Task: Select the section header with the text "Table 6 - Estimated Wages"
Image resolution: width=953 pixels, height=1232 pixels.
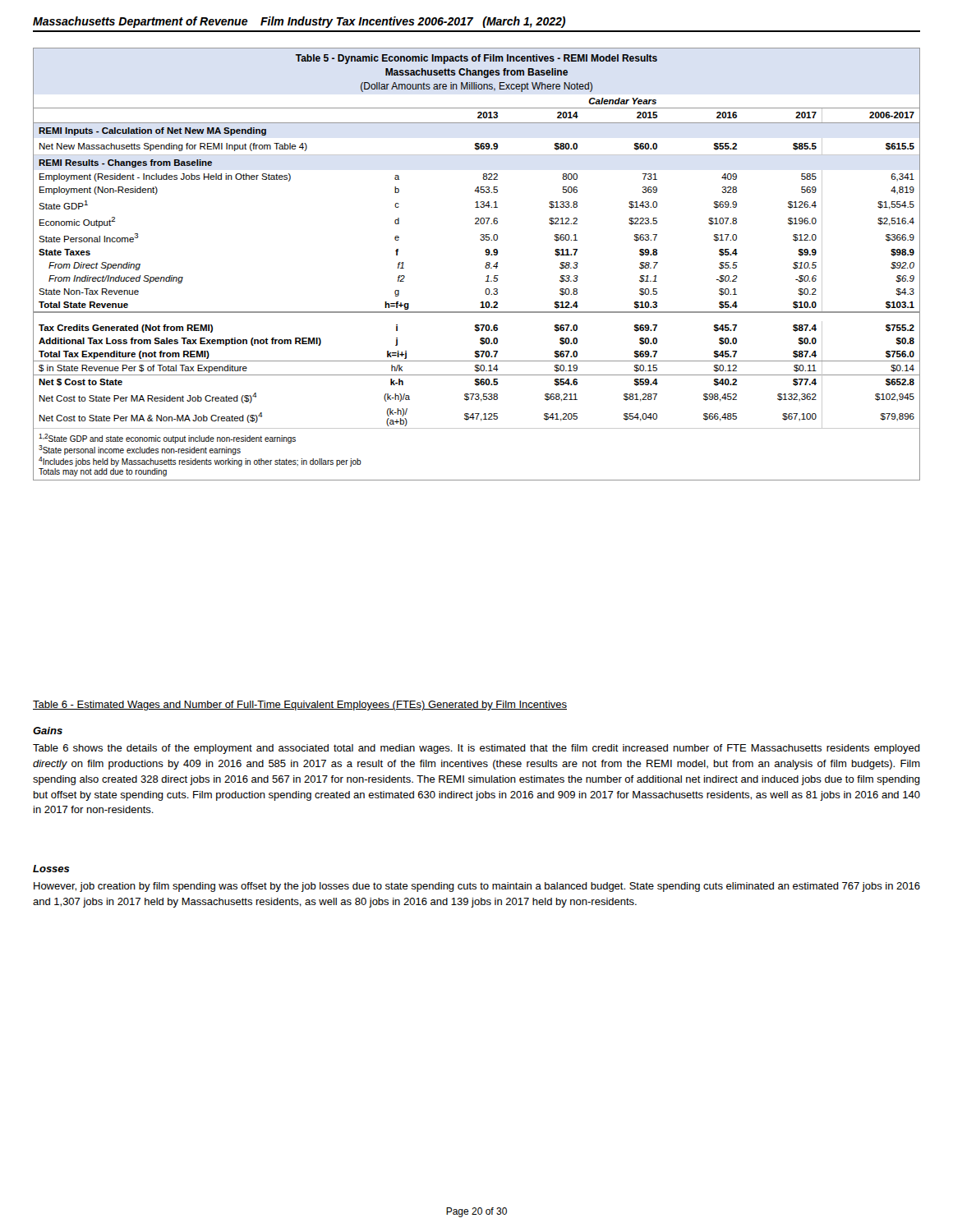Action: [x=300, y=704]
